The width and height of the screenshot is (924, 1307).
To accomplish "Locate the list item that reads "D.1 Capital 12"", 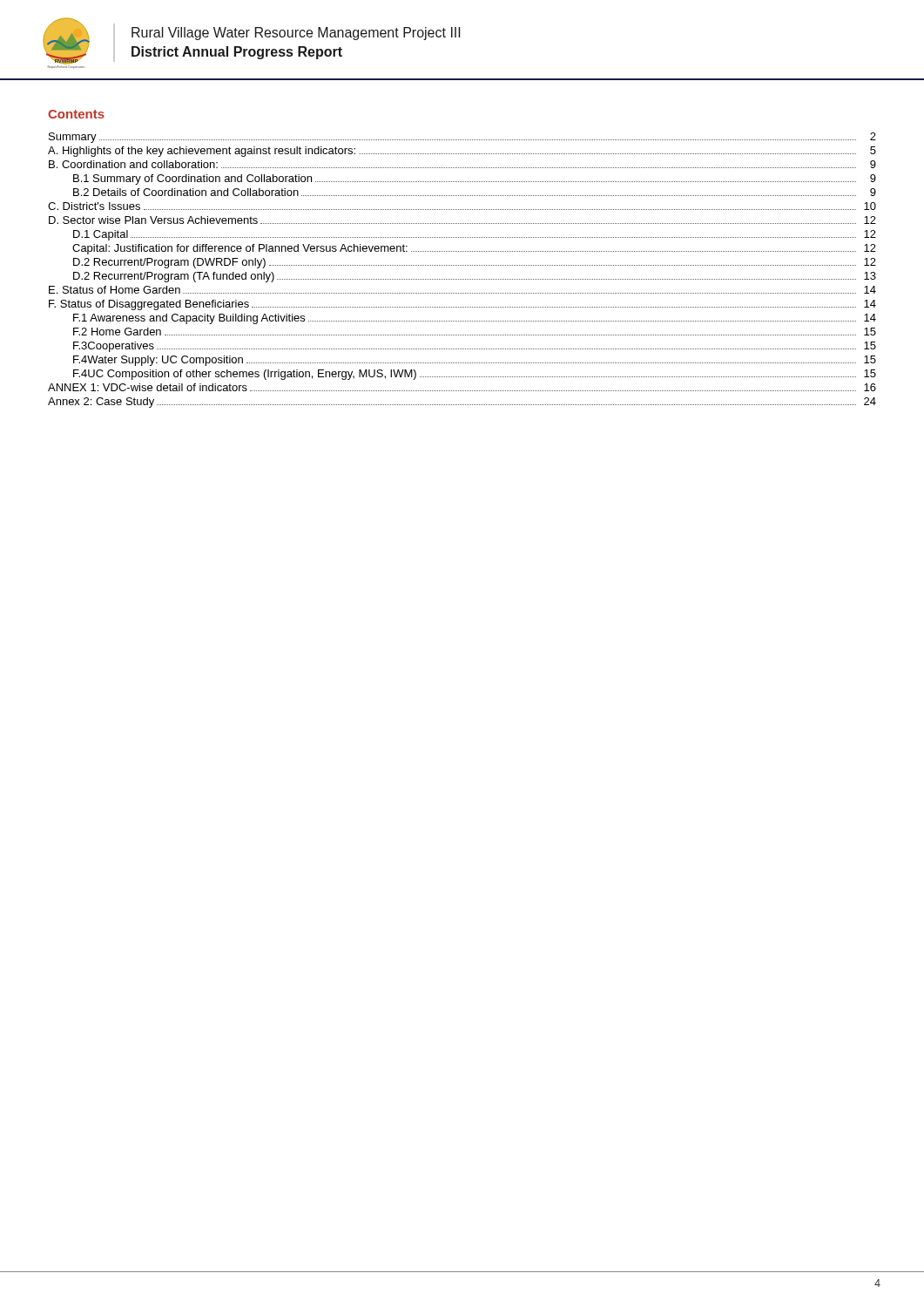I will pos(474,234).
